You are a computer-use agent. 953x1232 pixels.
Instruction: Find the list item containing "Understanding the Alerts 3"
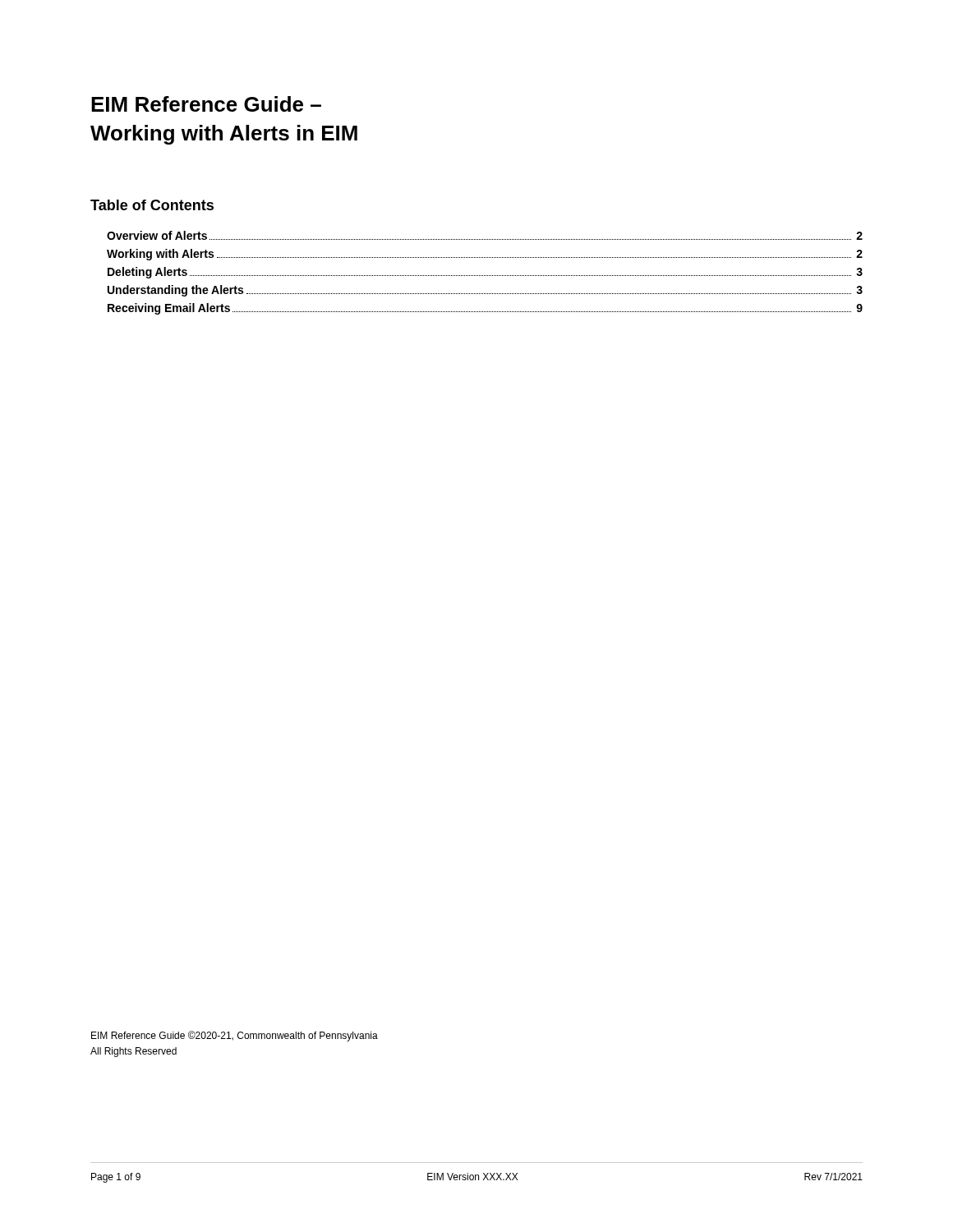[x=485, y=290]
